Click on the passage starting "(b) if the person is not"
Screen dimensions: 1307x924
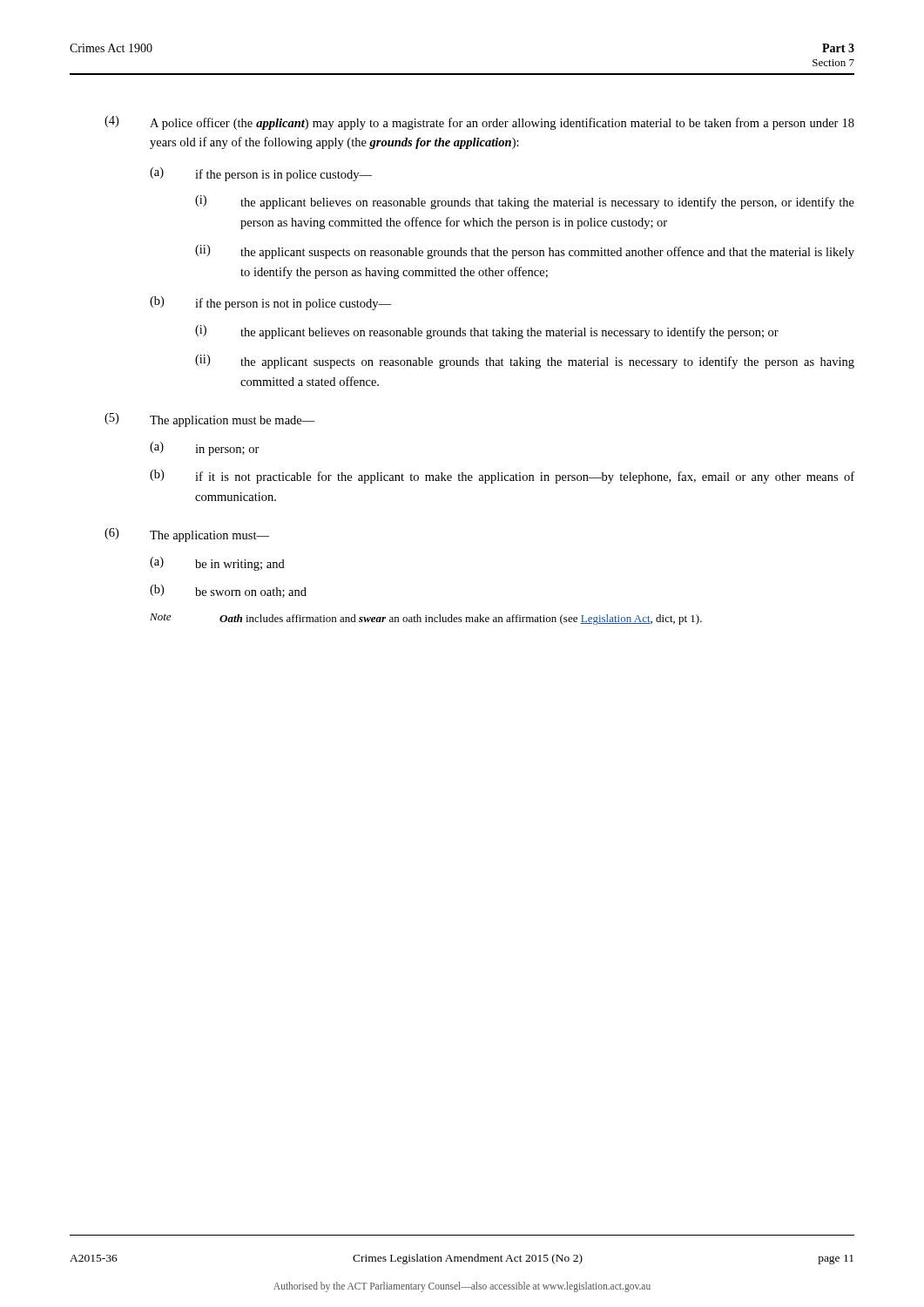click(x=270, y=303)
